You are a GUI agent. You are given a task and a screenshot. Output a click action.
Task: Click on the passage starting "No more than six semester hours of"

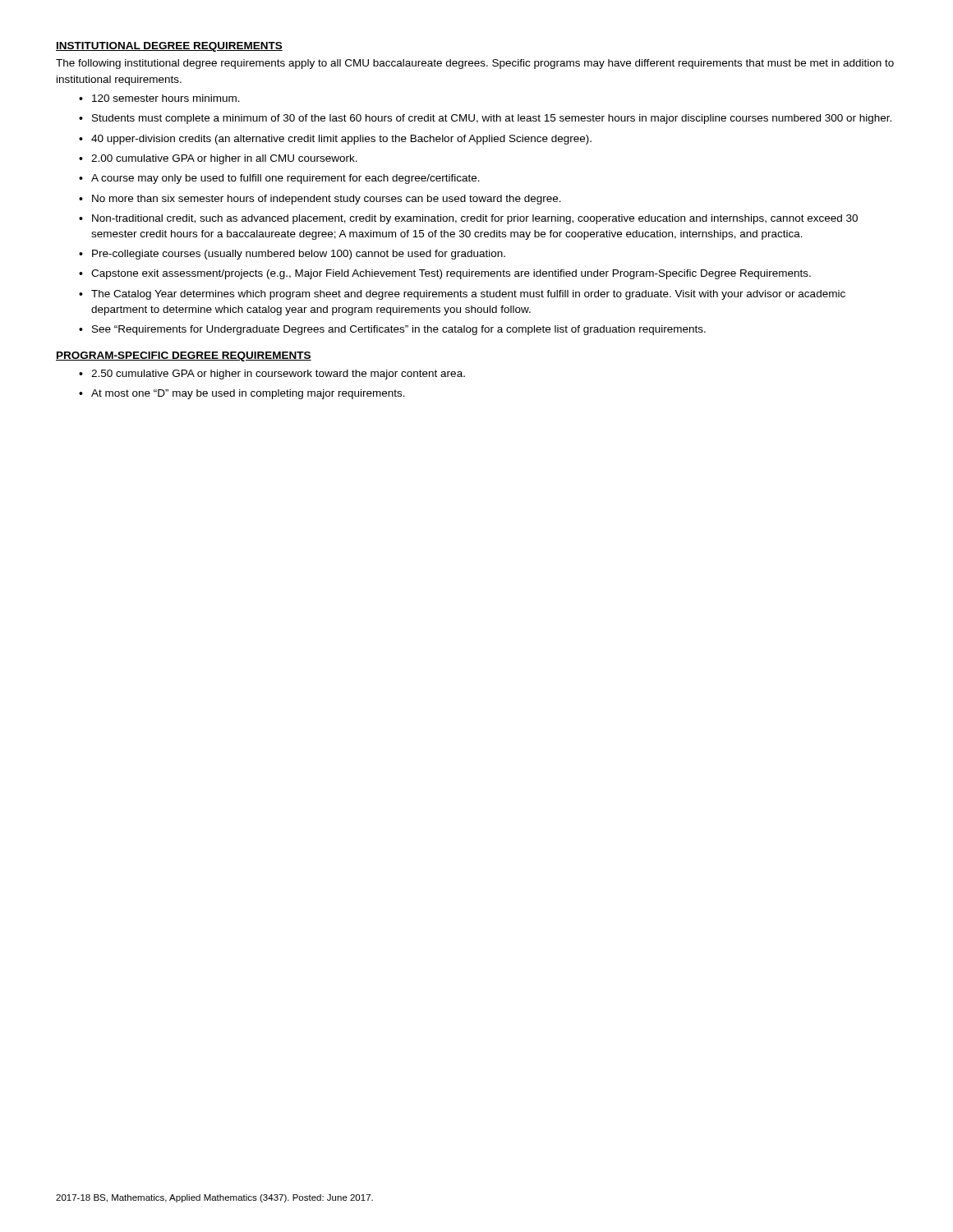(x=494, y=198)
